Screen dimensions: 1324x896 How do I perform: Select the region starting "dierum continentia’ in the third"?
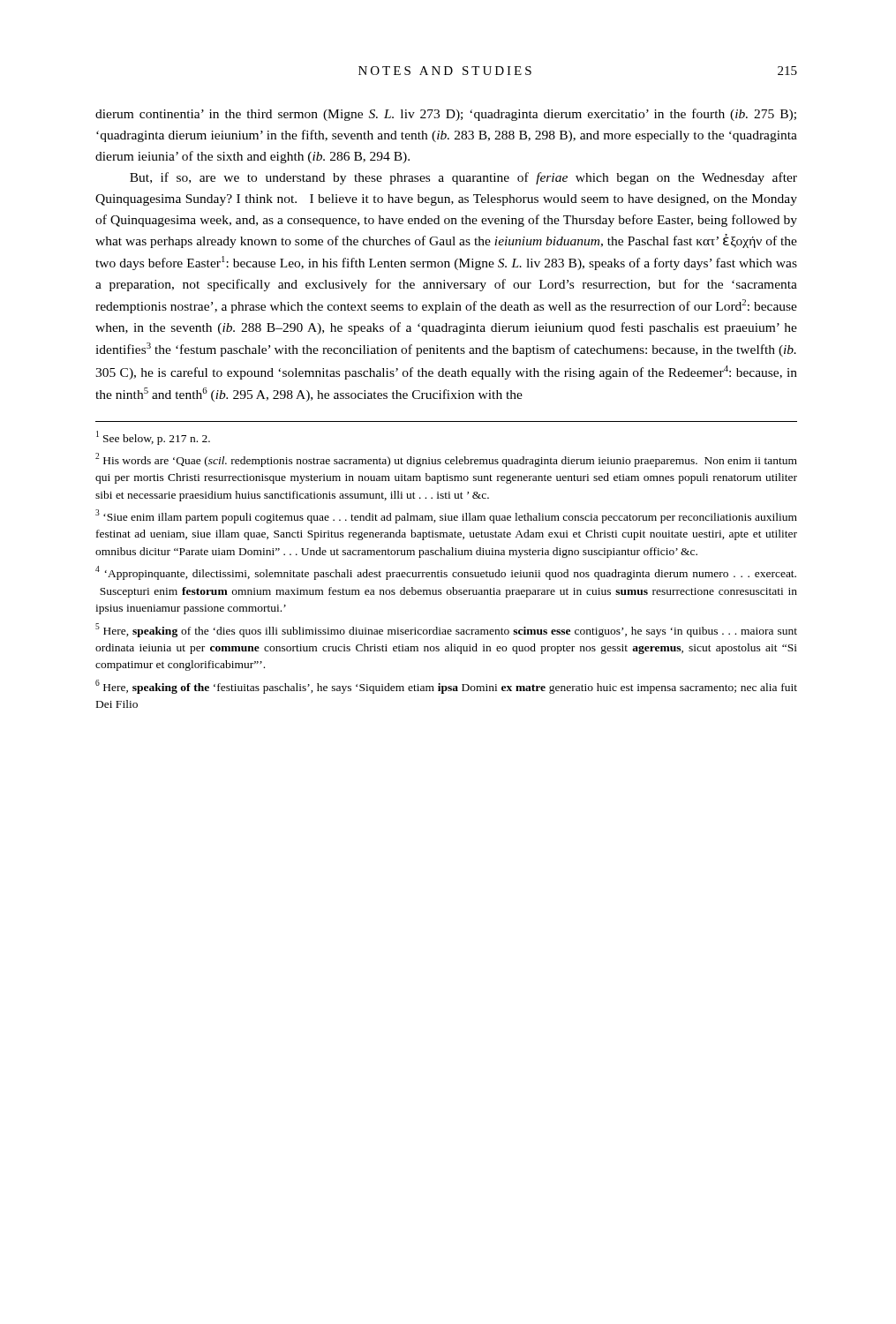pos(446,254)
